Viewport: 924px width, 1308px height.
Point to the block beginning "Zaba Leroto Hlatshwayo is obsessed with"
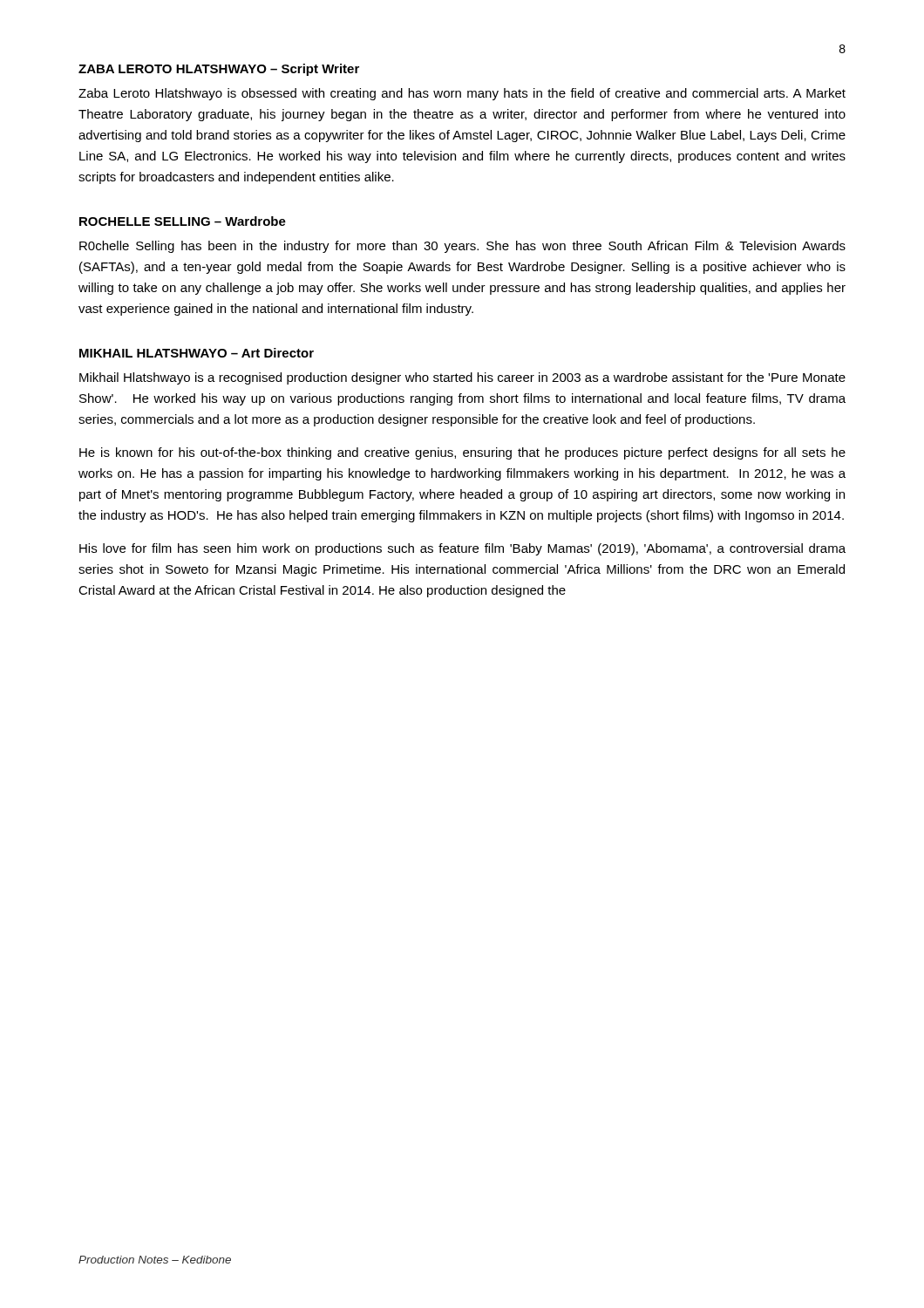462,135
